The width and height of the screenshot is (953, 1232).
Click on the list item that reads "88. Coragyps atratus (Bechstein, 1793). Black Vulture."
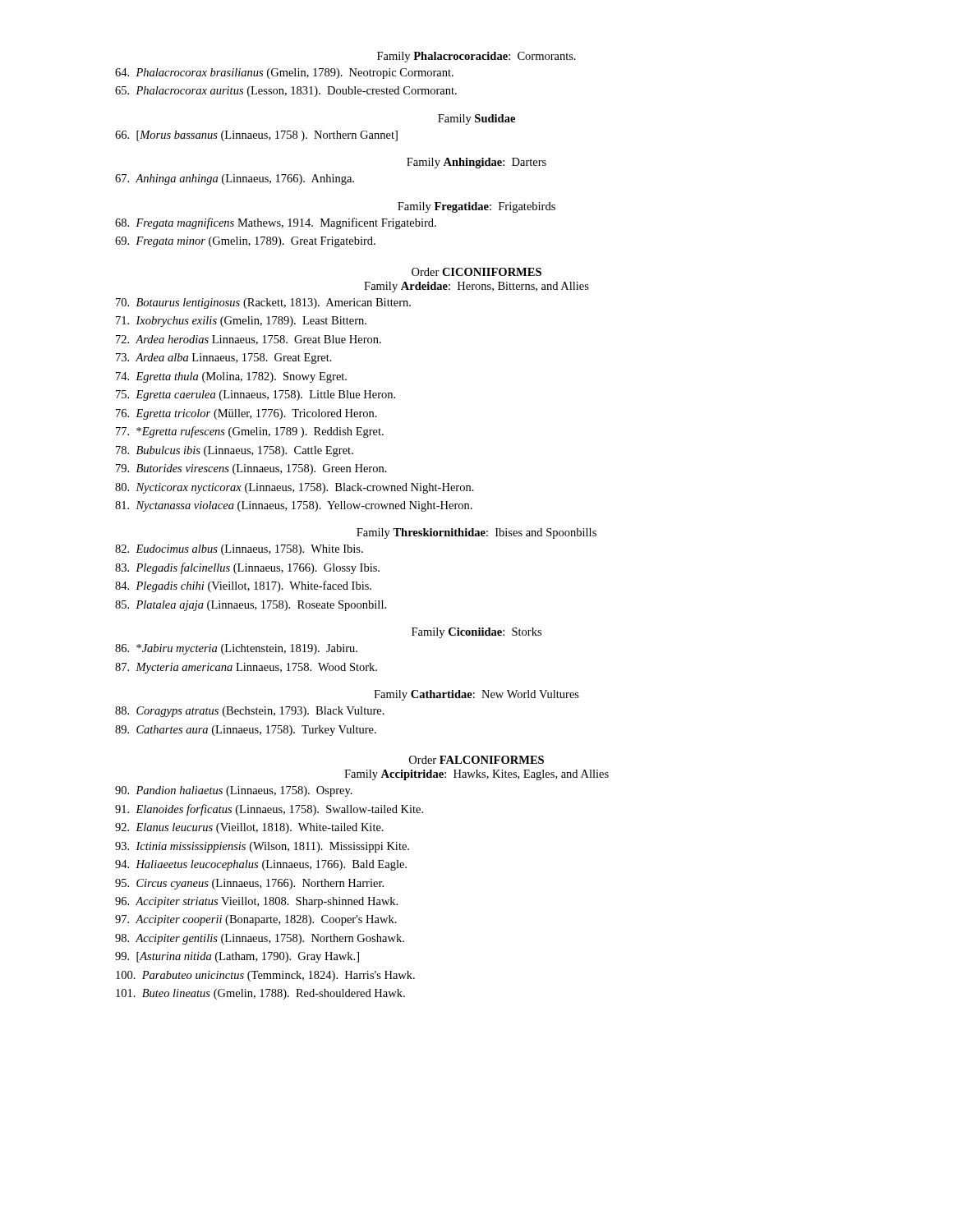pos(250,712)
